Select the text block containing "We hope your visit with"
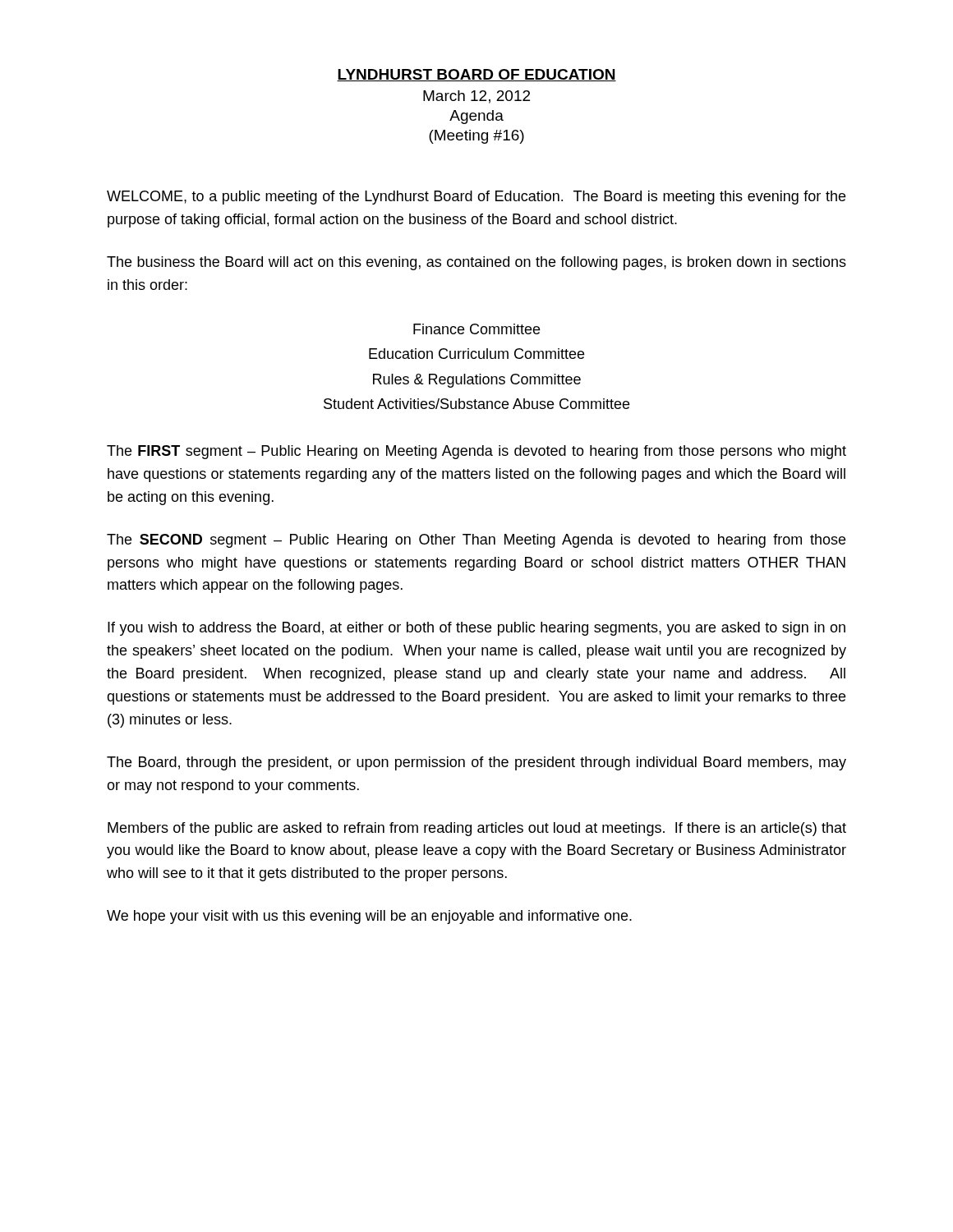The width and height of the screenshot is (953, 1232). tap(370, 916)
